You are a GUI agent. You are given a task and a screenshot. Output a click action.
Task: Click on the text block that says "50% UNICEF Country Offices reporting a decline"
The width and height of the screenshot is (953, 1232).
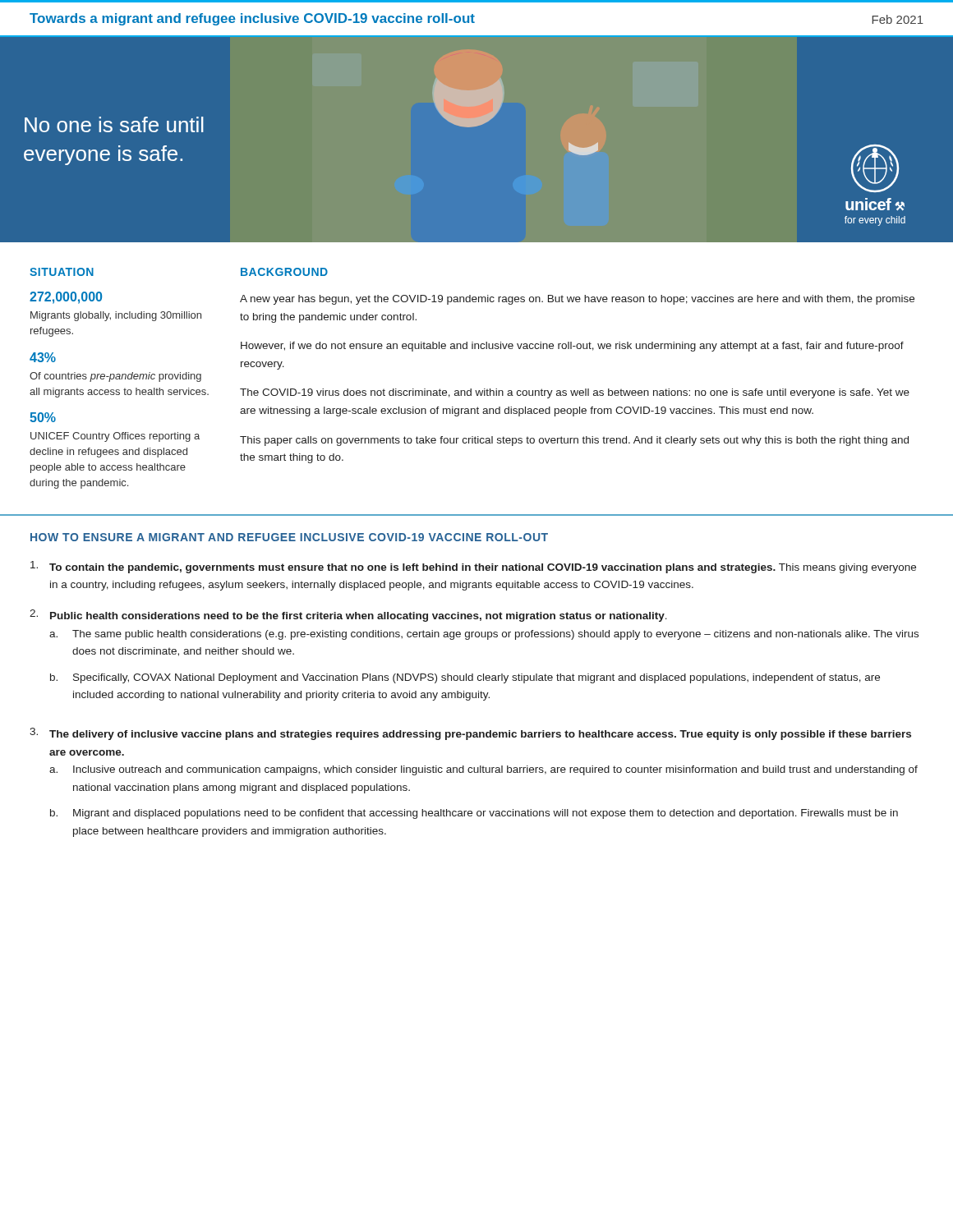[x=120, y=451]
